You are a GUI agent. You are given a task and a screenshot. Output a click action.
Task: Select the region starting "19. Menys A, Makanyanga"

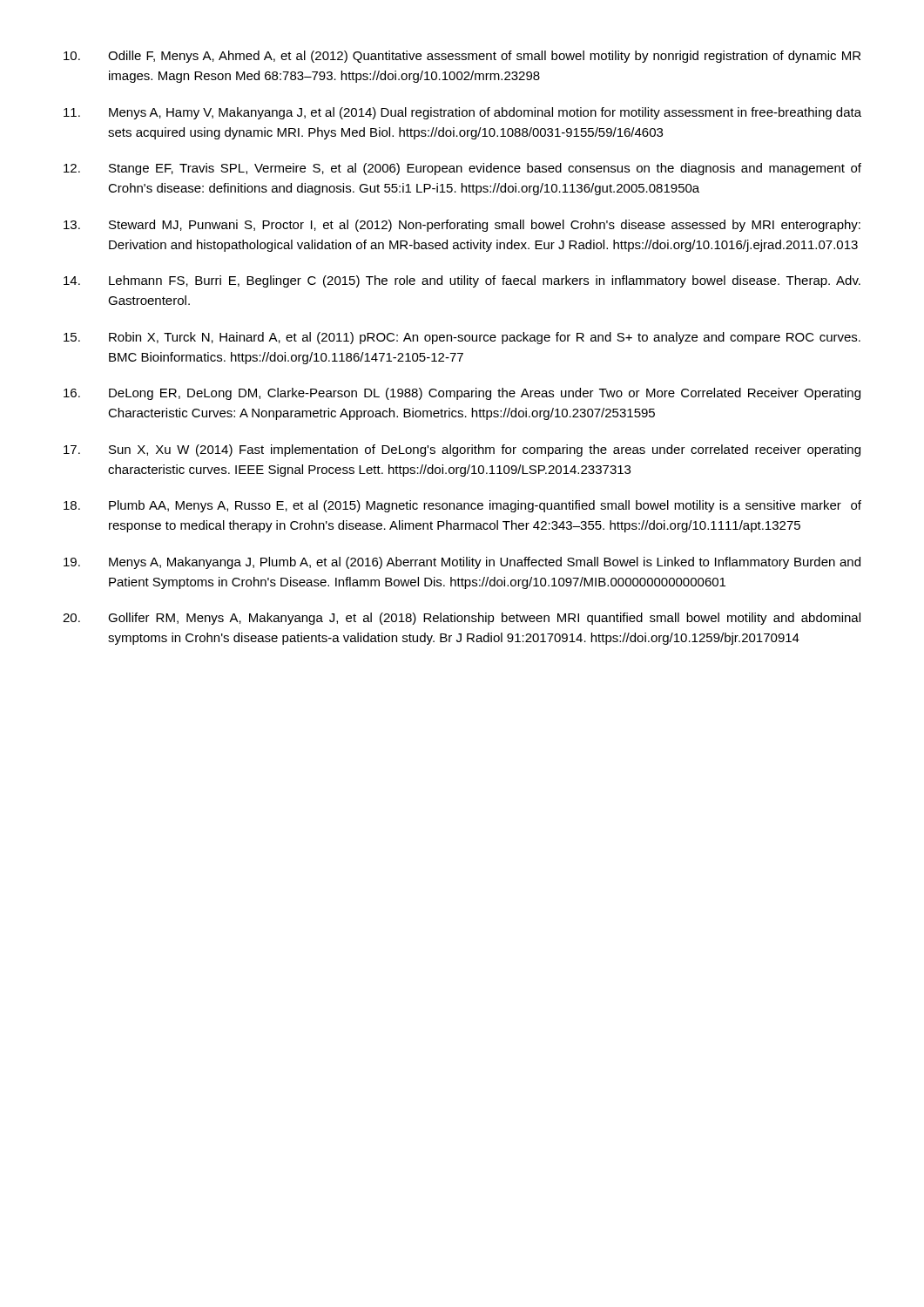462,571
